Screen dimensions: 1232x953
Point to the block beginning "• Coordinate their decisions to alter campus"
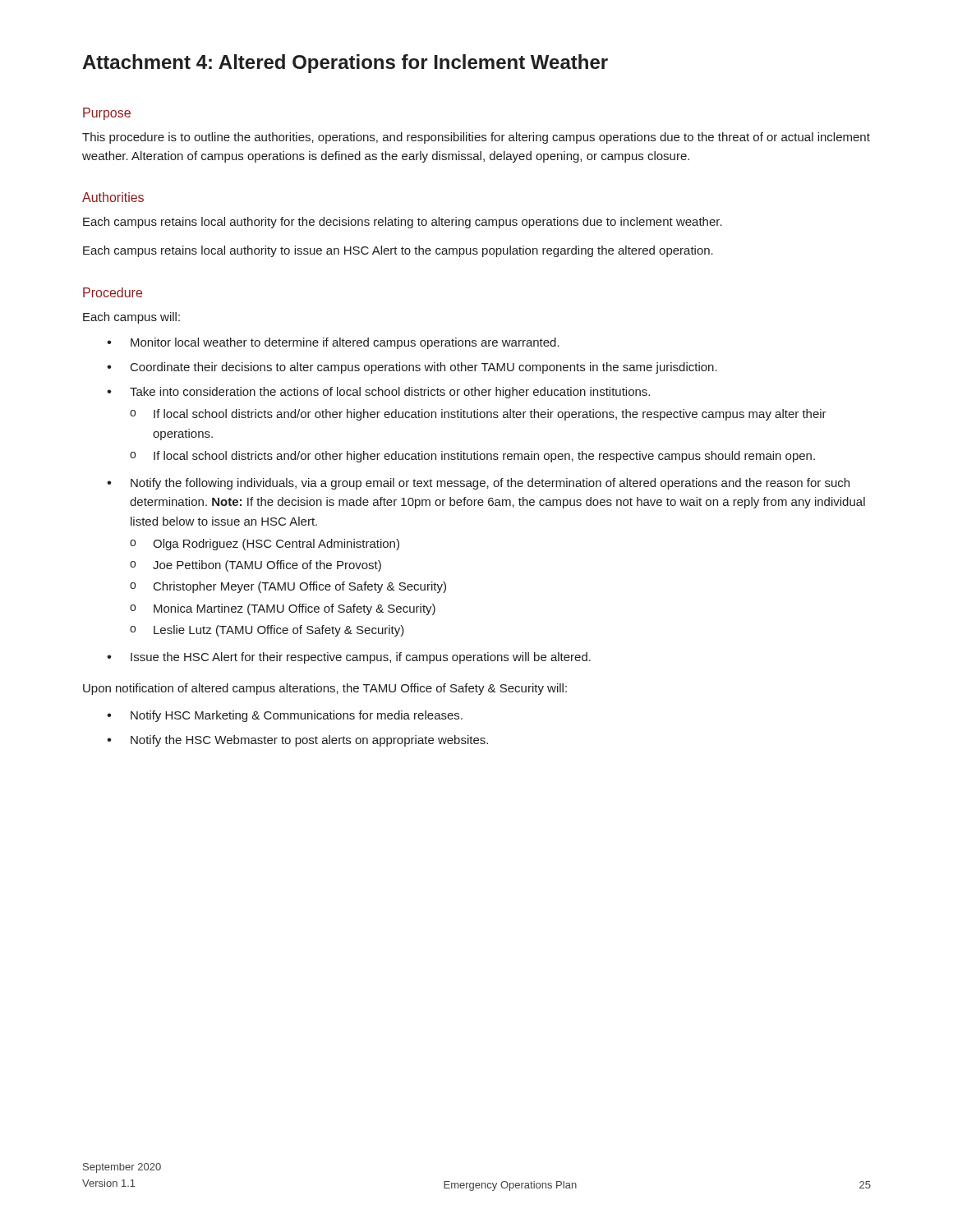(489, 367)
